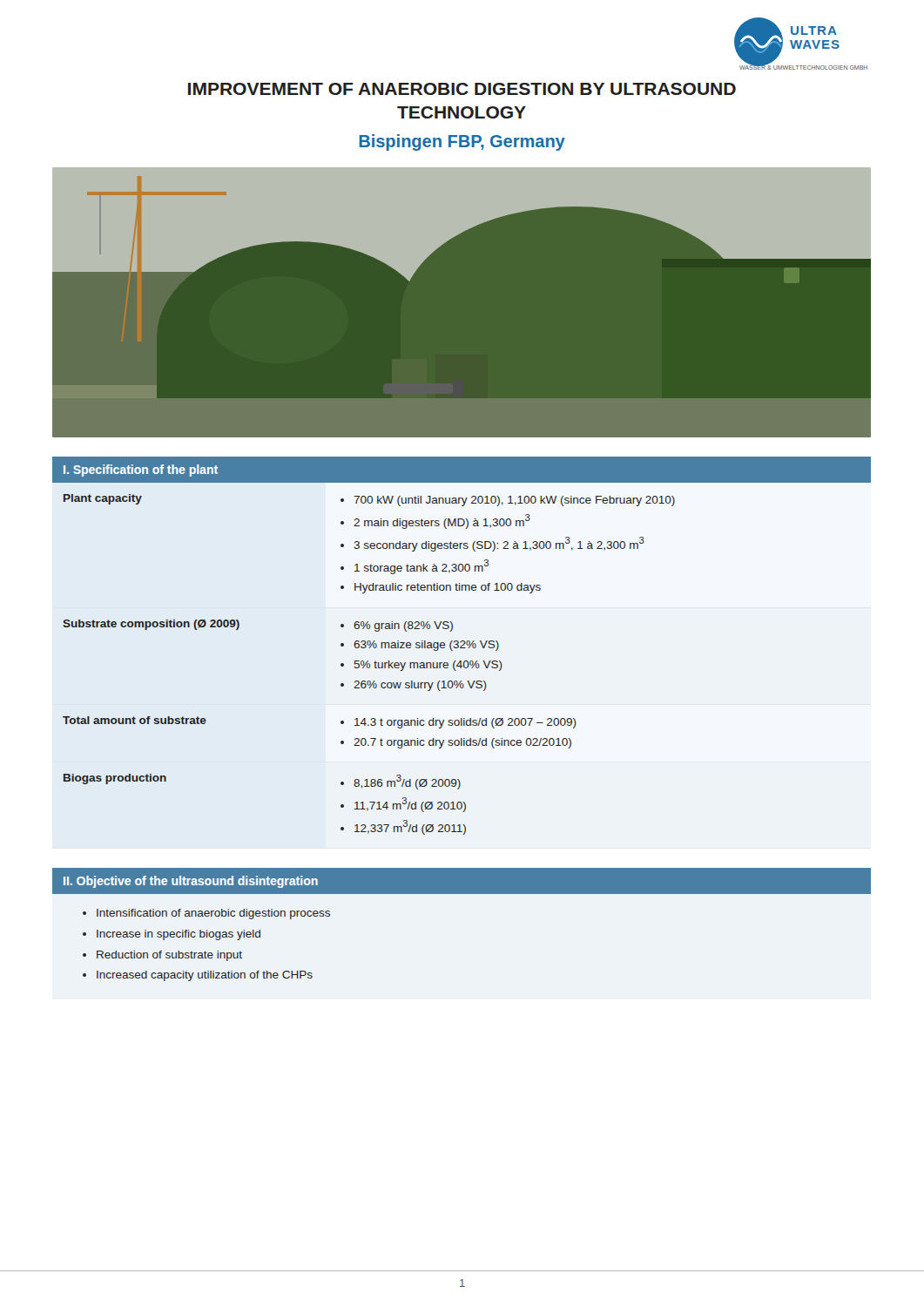Screen dimensions: 1307x924
Task: Locate the section header that reads "II. Objective of the ultrasound disintegration"
Action: [190, 881]
